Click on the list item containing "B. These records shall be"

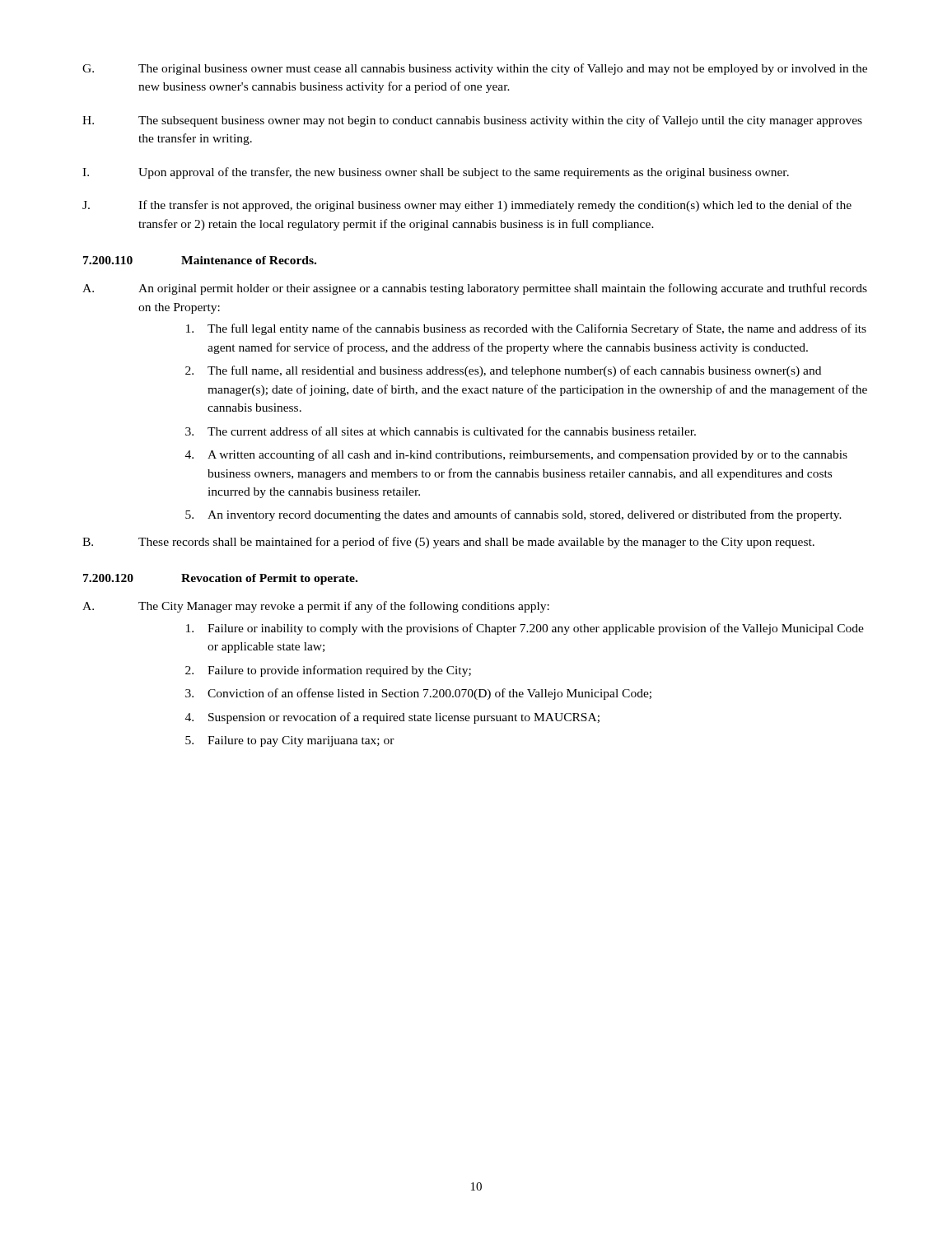tap(476, 542)
